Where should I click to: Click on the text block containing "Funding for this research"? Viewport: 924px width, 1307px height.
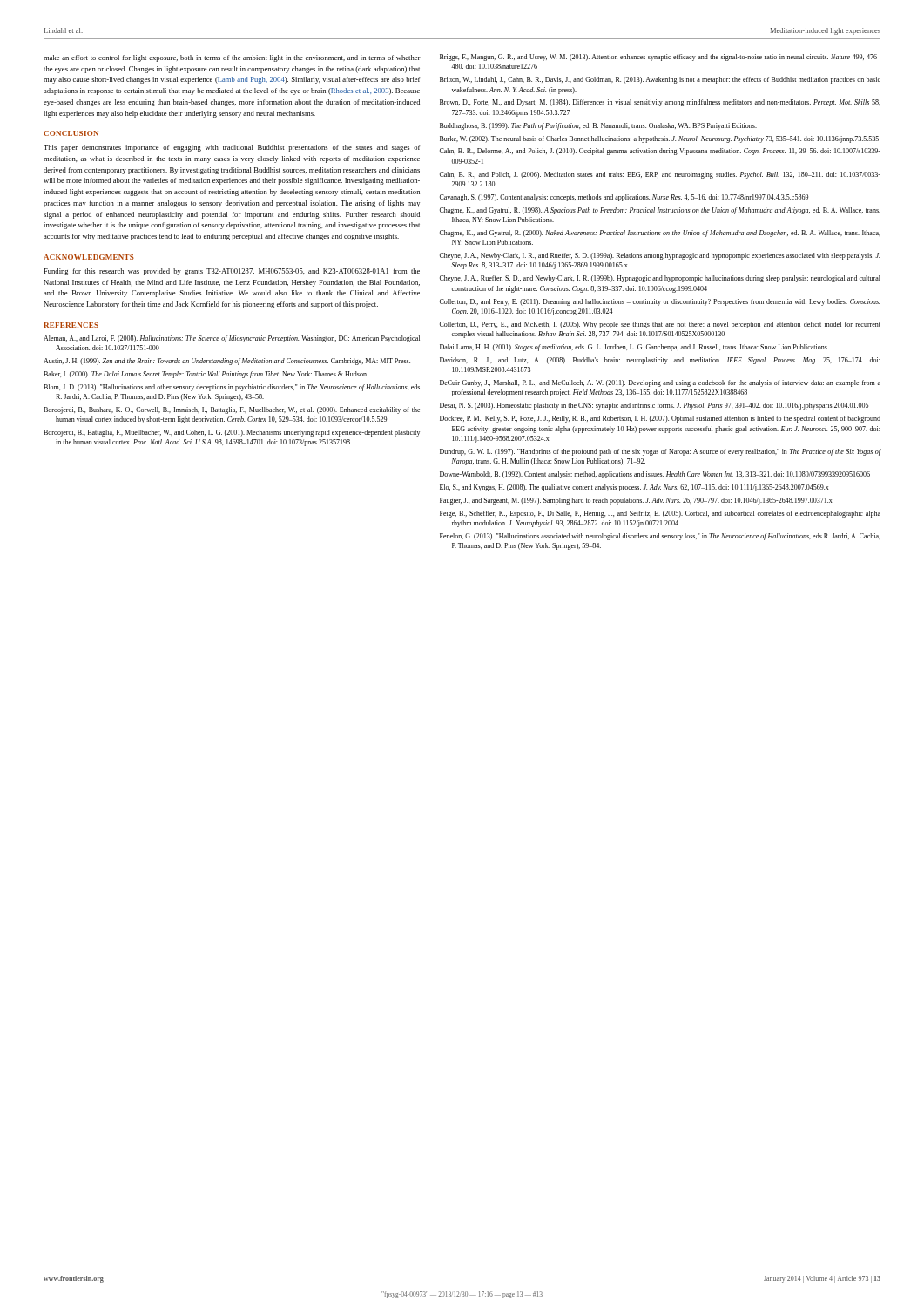click(x=232, y=287)
